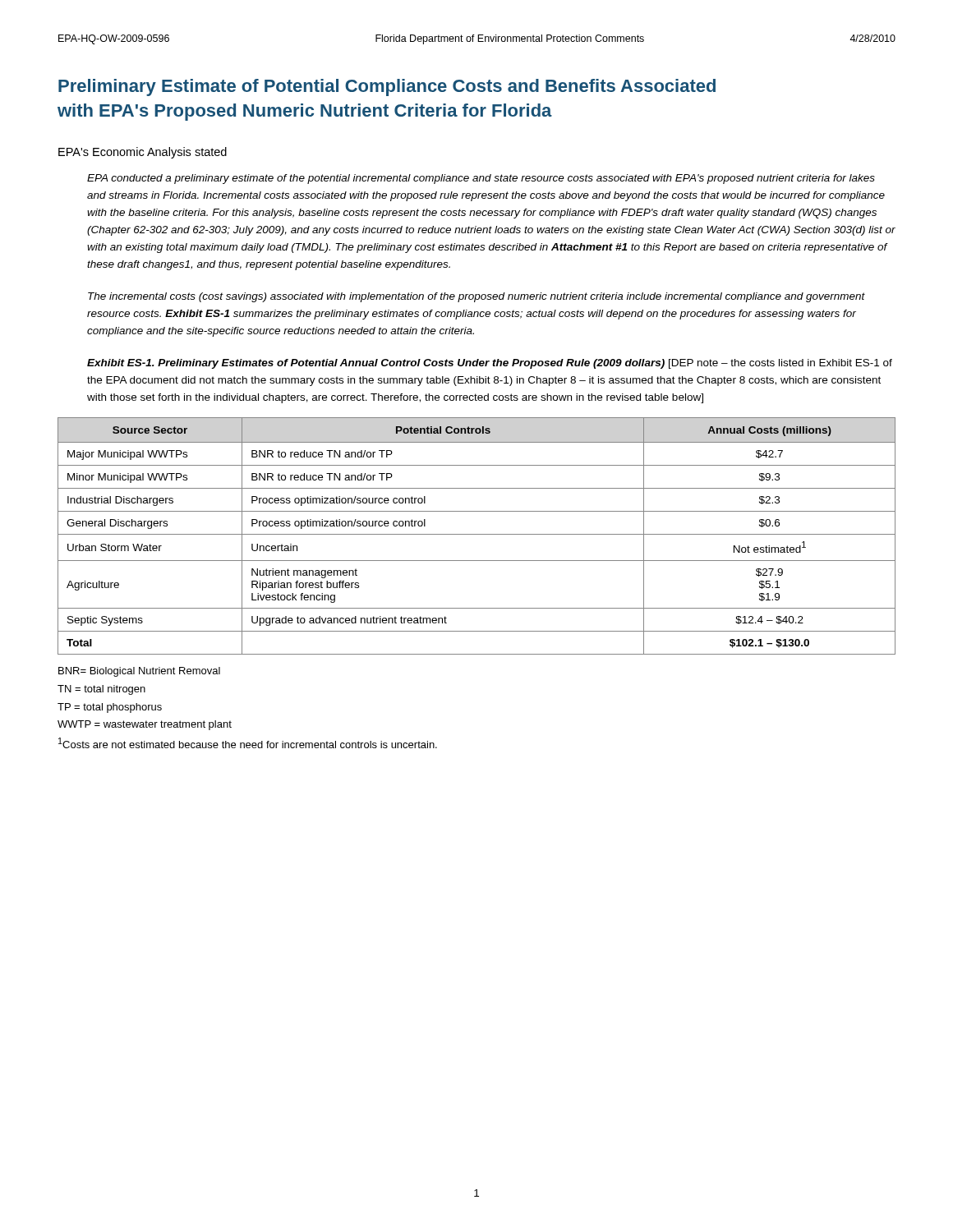Image resolution: width=953 pixels, height=1232 pixels.
Task: Locate the title that opens with "Preliminary Estimate of Potential Compliance Costs and"
Action: [476, 98]
